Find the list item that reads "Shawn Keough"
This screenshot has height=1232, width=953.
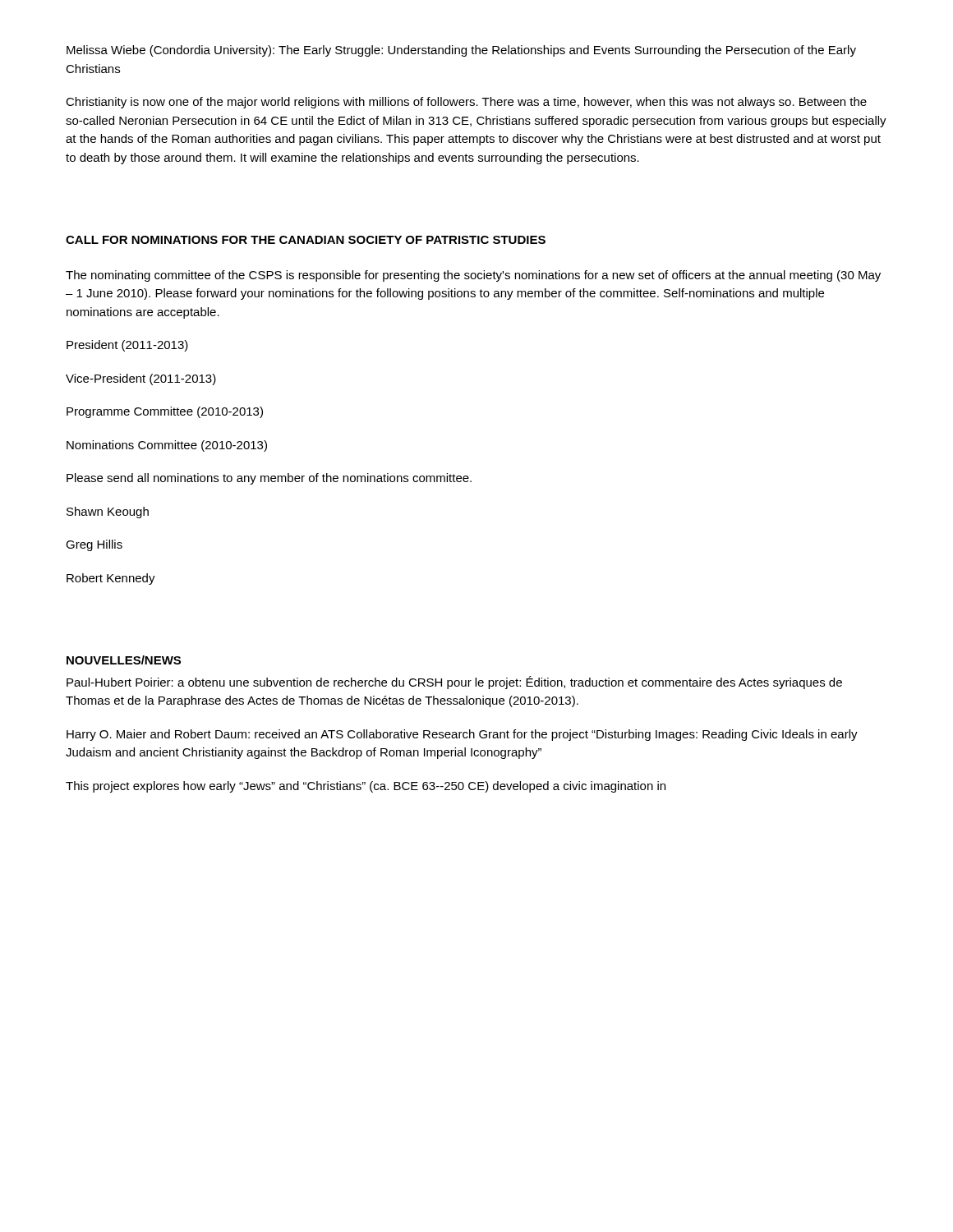coord(108,511)
